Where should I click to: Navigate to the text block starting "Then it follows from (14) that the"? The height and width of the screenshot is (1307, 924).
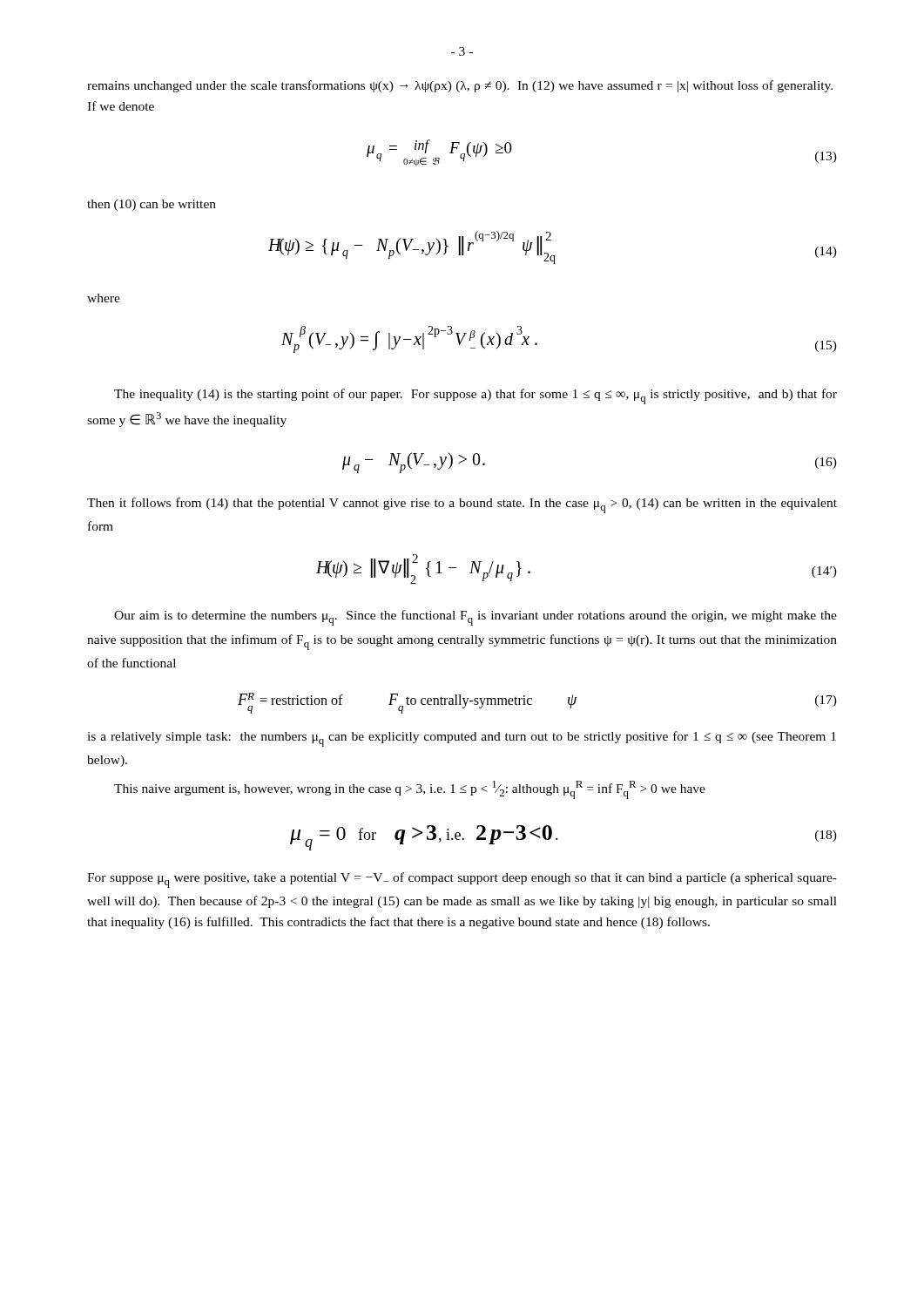click(x=462, y=514)
